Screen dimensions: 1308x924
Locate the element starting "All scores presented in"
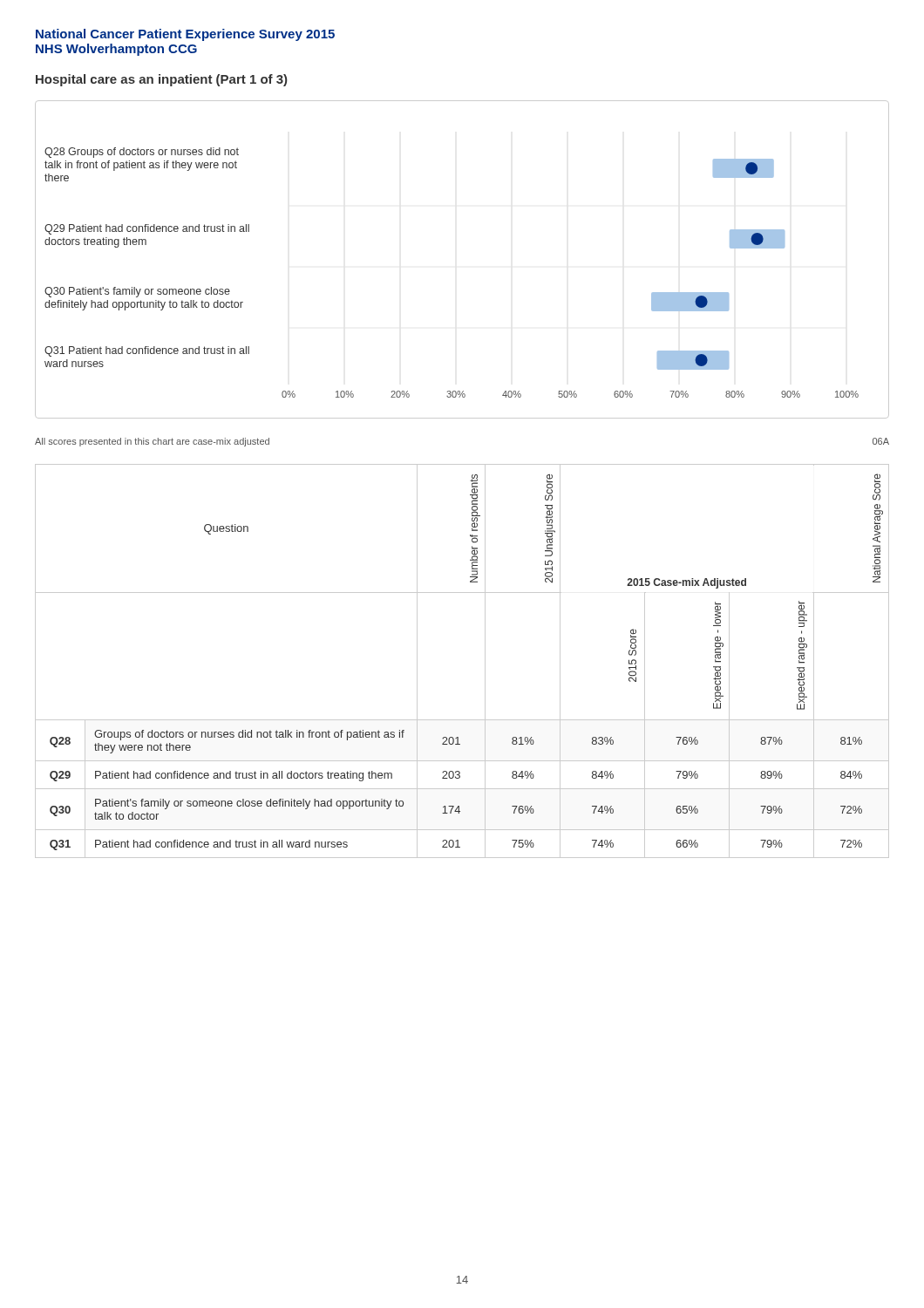coord(156,441)
